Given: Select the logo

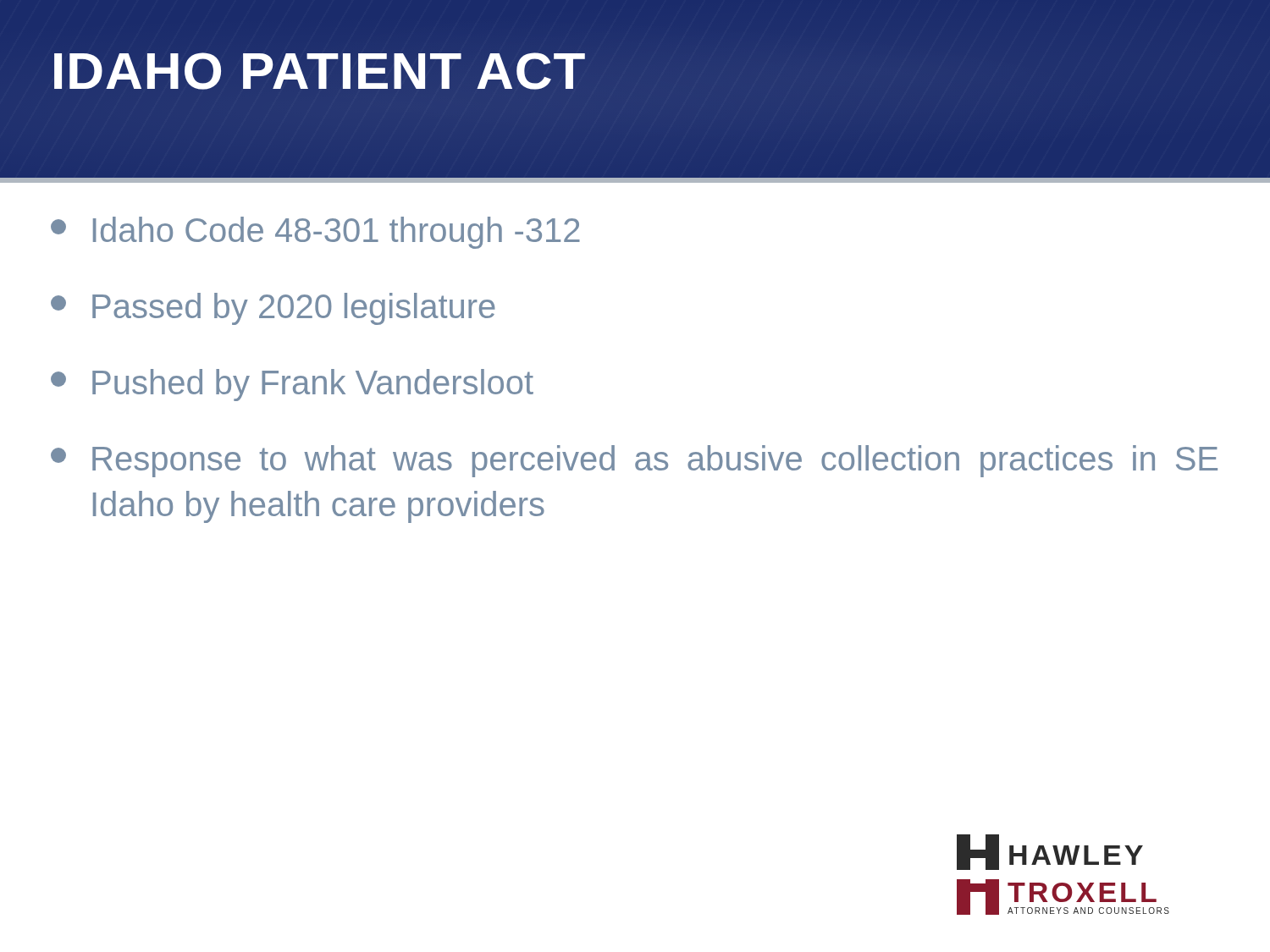Looking at the screenshot, I should point(1088,876).
